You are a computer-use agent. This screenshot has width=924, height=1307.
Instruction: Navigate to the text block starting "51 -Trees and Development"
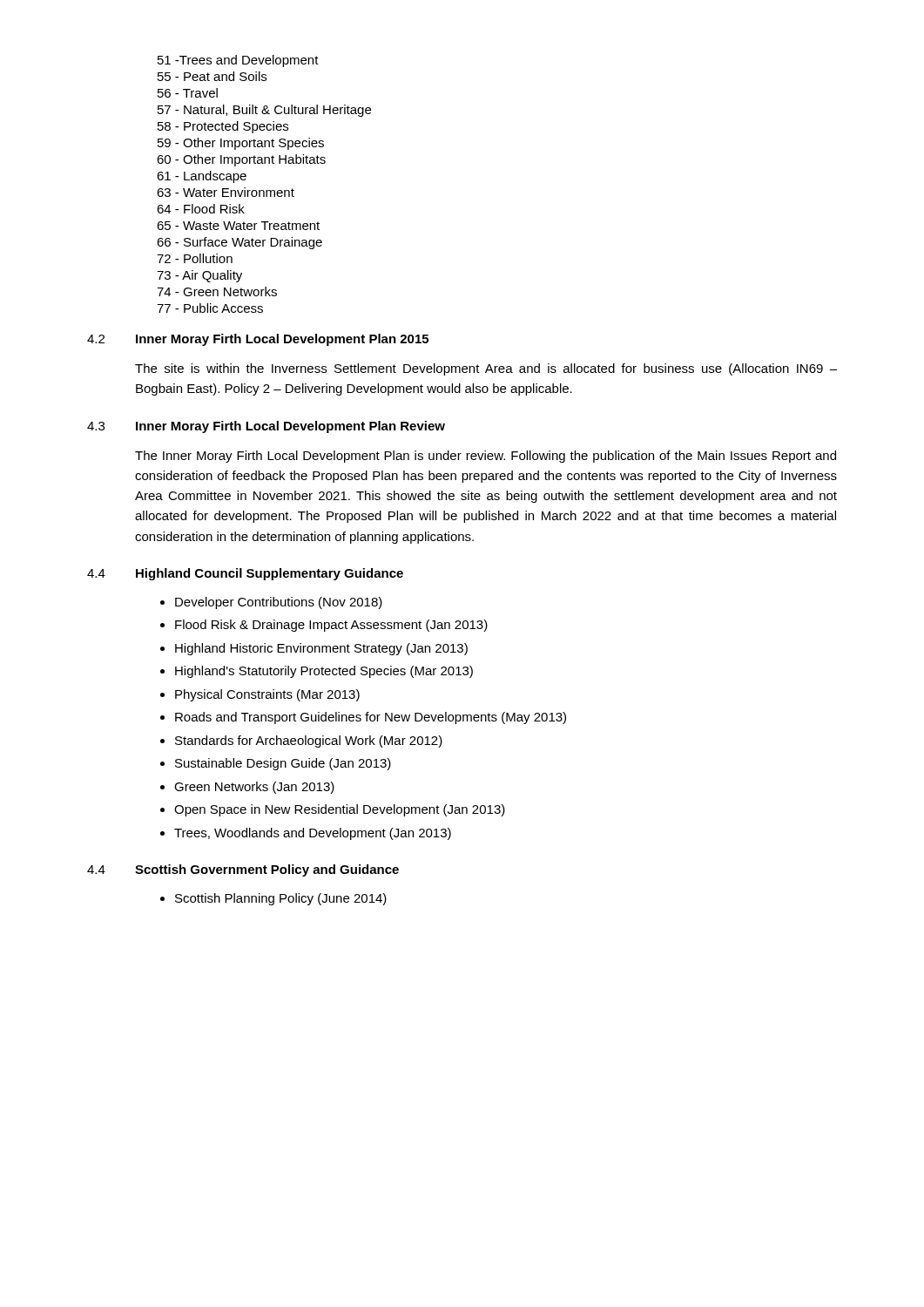(238, 61)
